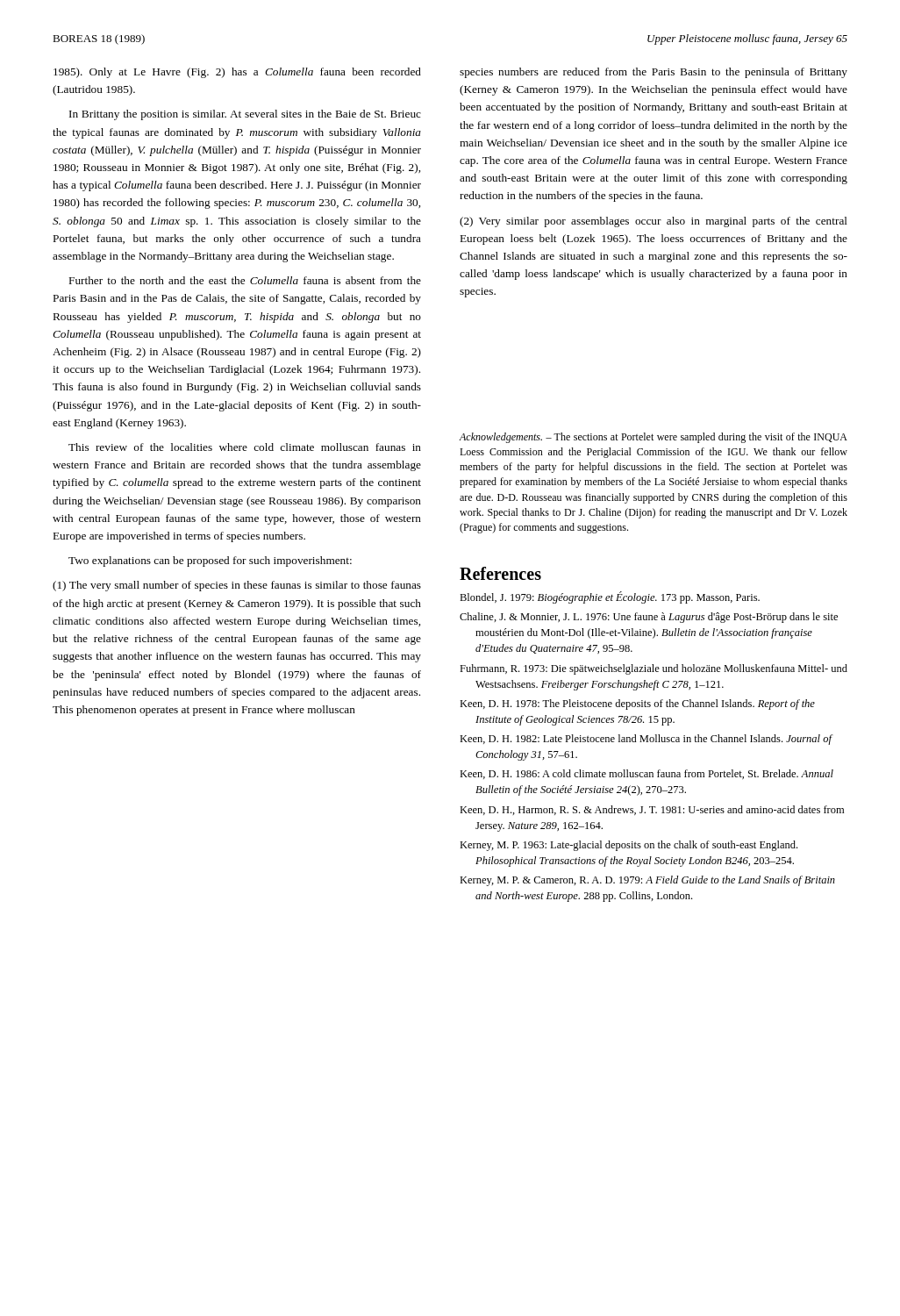Click on the passage starting "1985). Only at Le Havre"
This screenshot has height=1316, width=900.
coord(237,391)
